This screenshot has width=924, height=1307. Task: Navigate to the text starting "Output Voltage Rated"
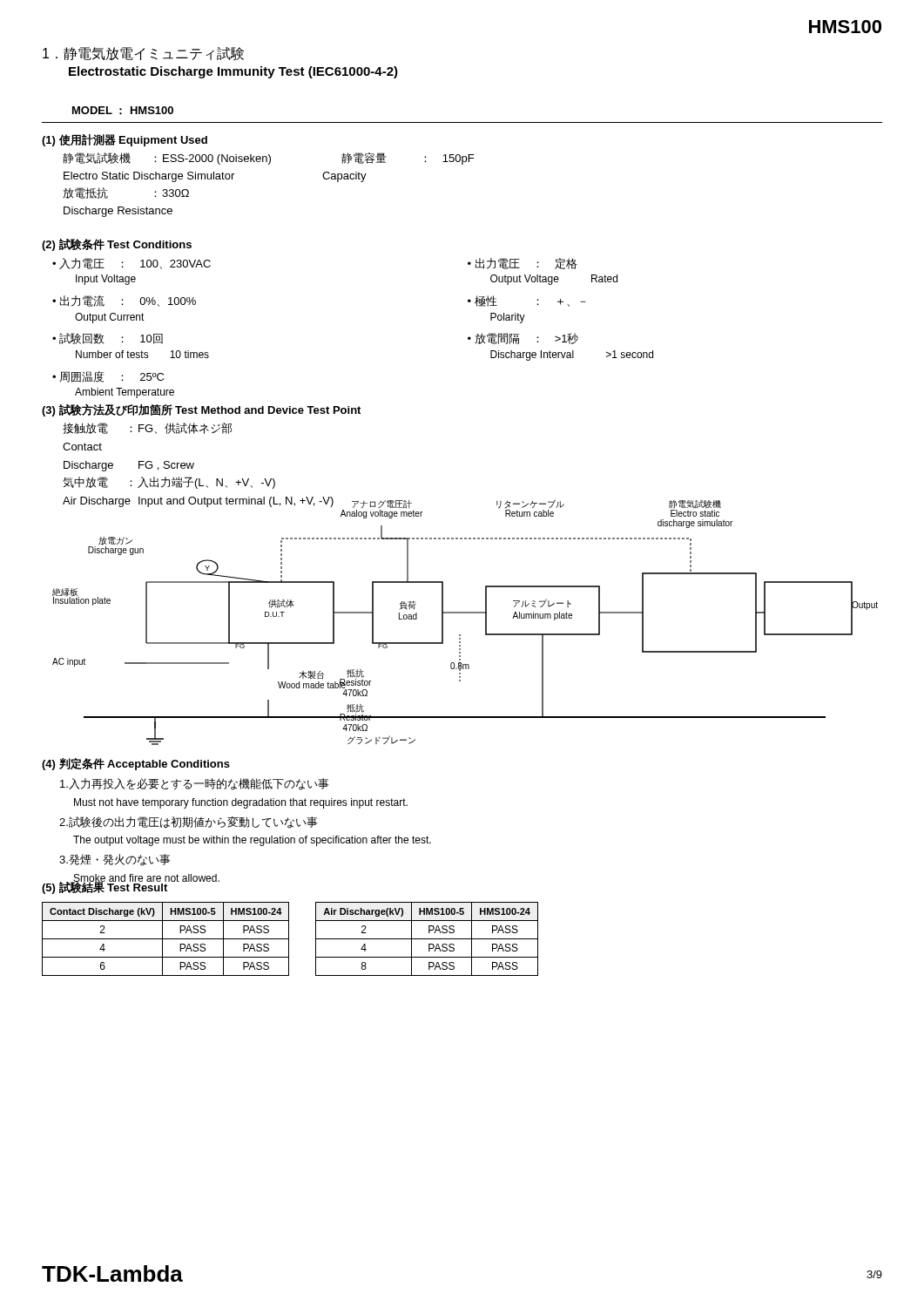pyautogui.click(x=549, y=279)
